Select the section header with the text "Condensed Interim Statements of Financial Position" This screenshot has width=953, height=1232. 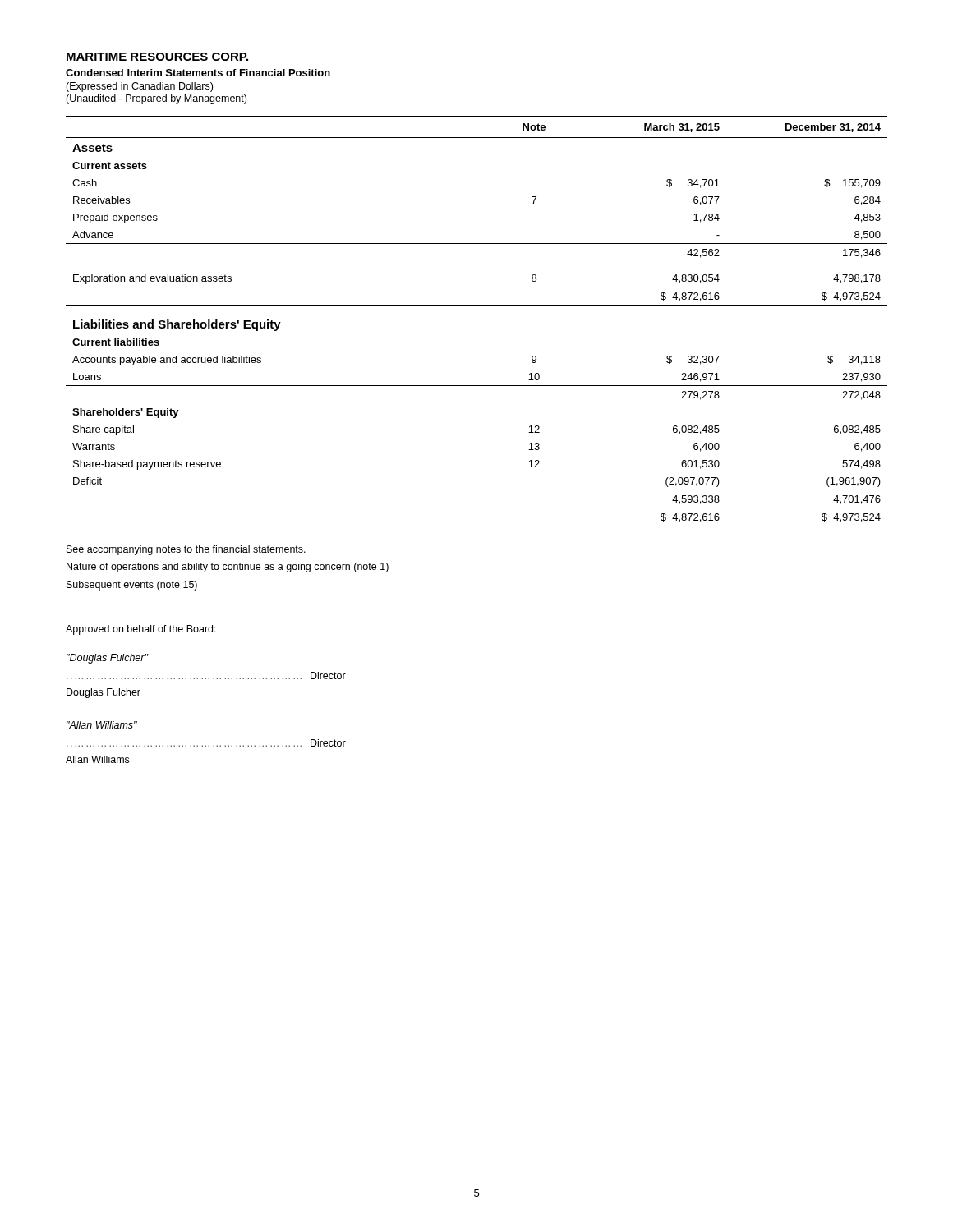coord(198,73)
